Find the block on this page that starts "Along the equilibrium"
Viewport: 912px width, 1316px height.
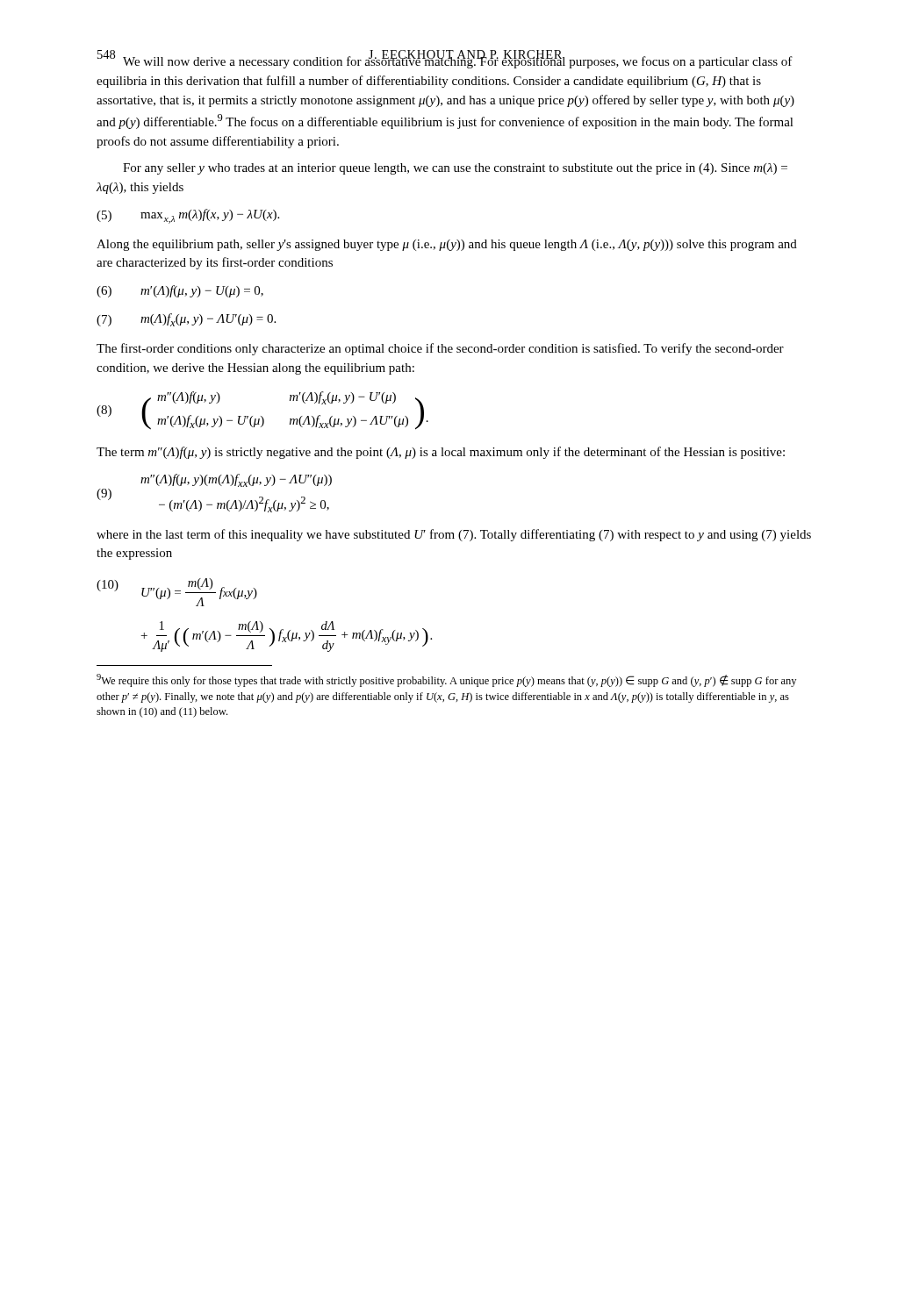[456, 254]
